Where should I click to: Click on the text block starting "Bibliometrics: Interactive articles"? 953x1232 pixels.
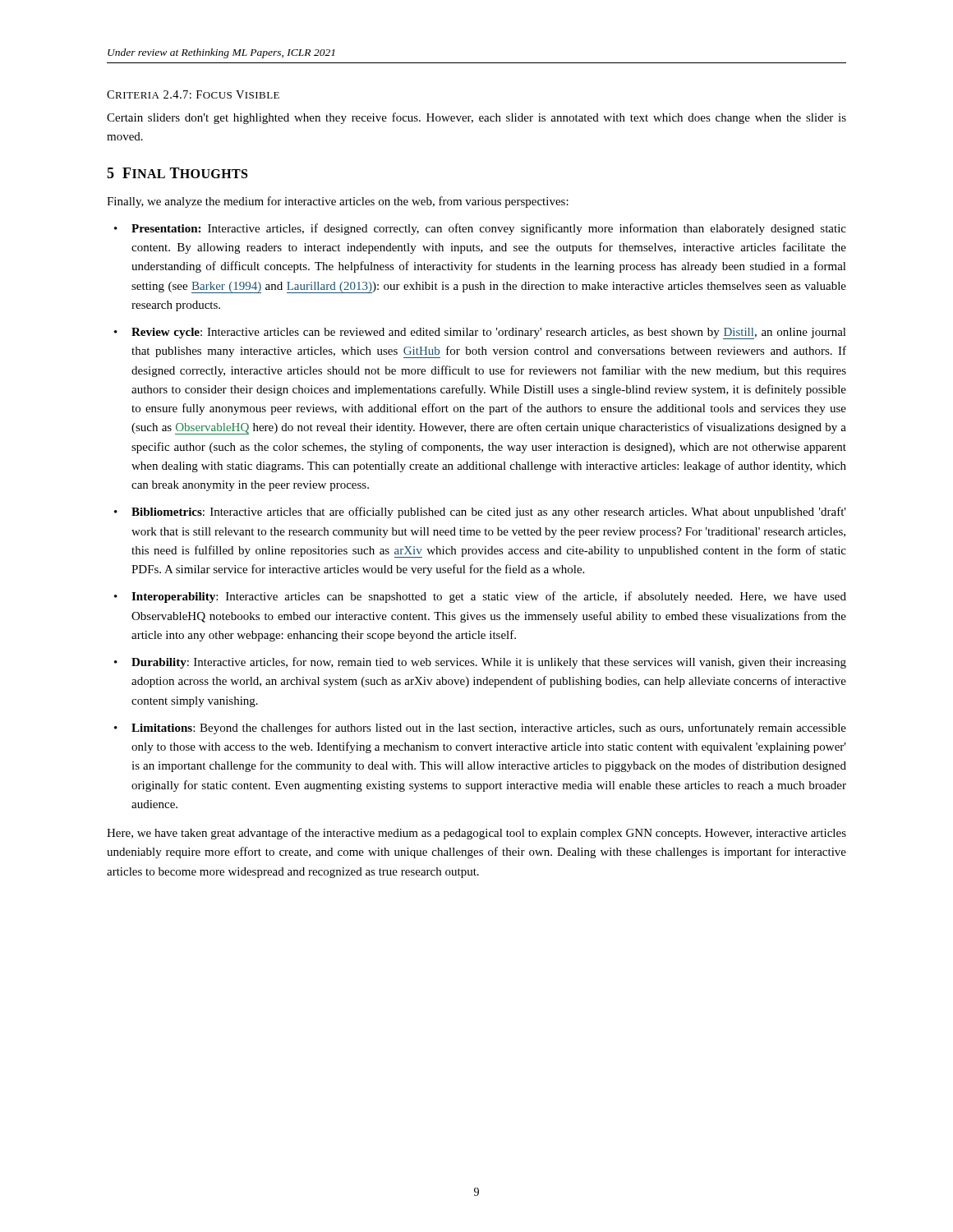[x=489, y=541]
